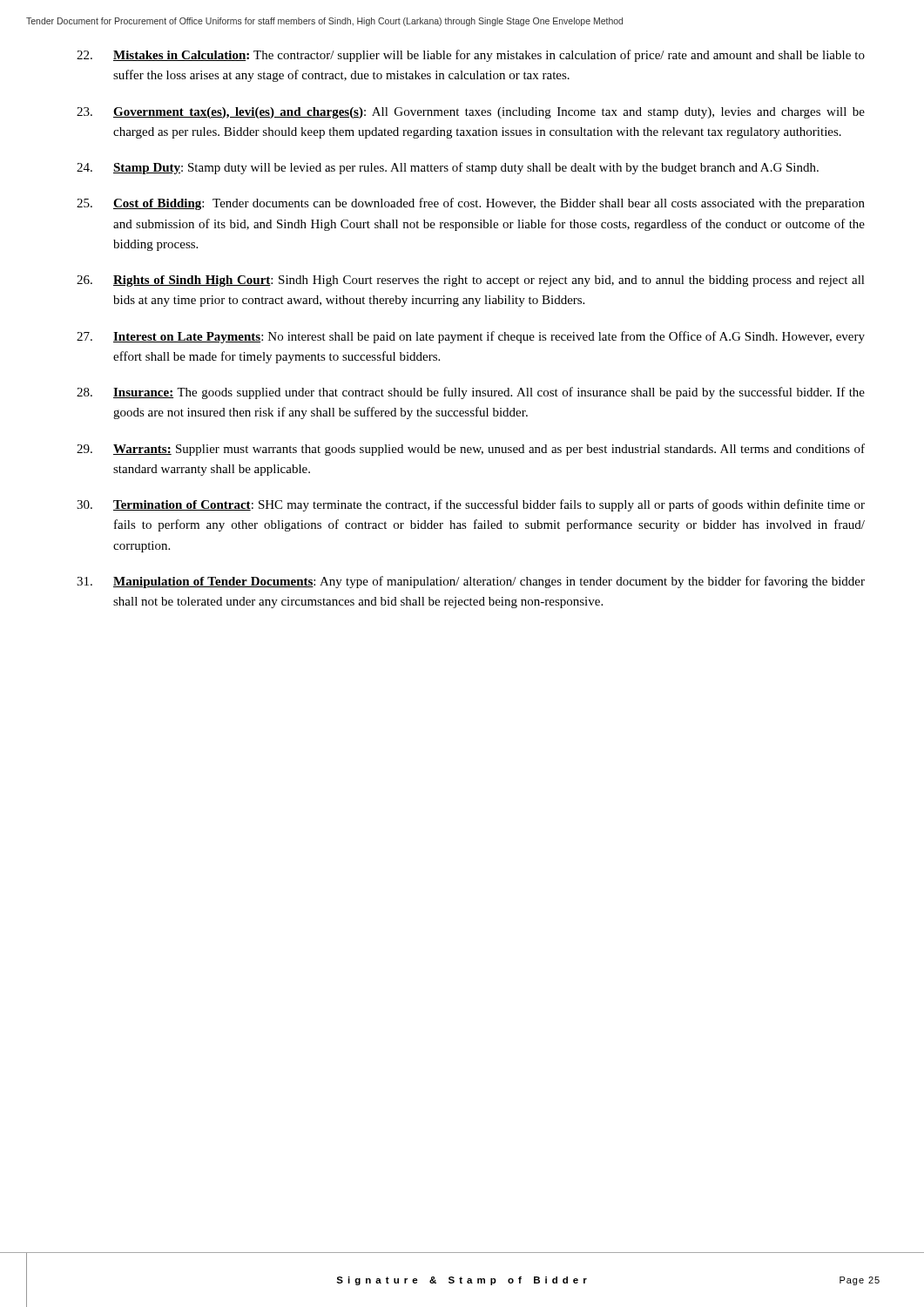This screenshot has width=924, height=1307.
Task: Locate the block of text that opens with "27. Interest on Late Payments: No interest"
Action: [x=471, y=347]
